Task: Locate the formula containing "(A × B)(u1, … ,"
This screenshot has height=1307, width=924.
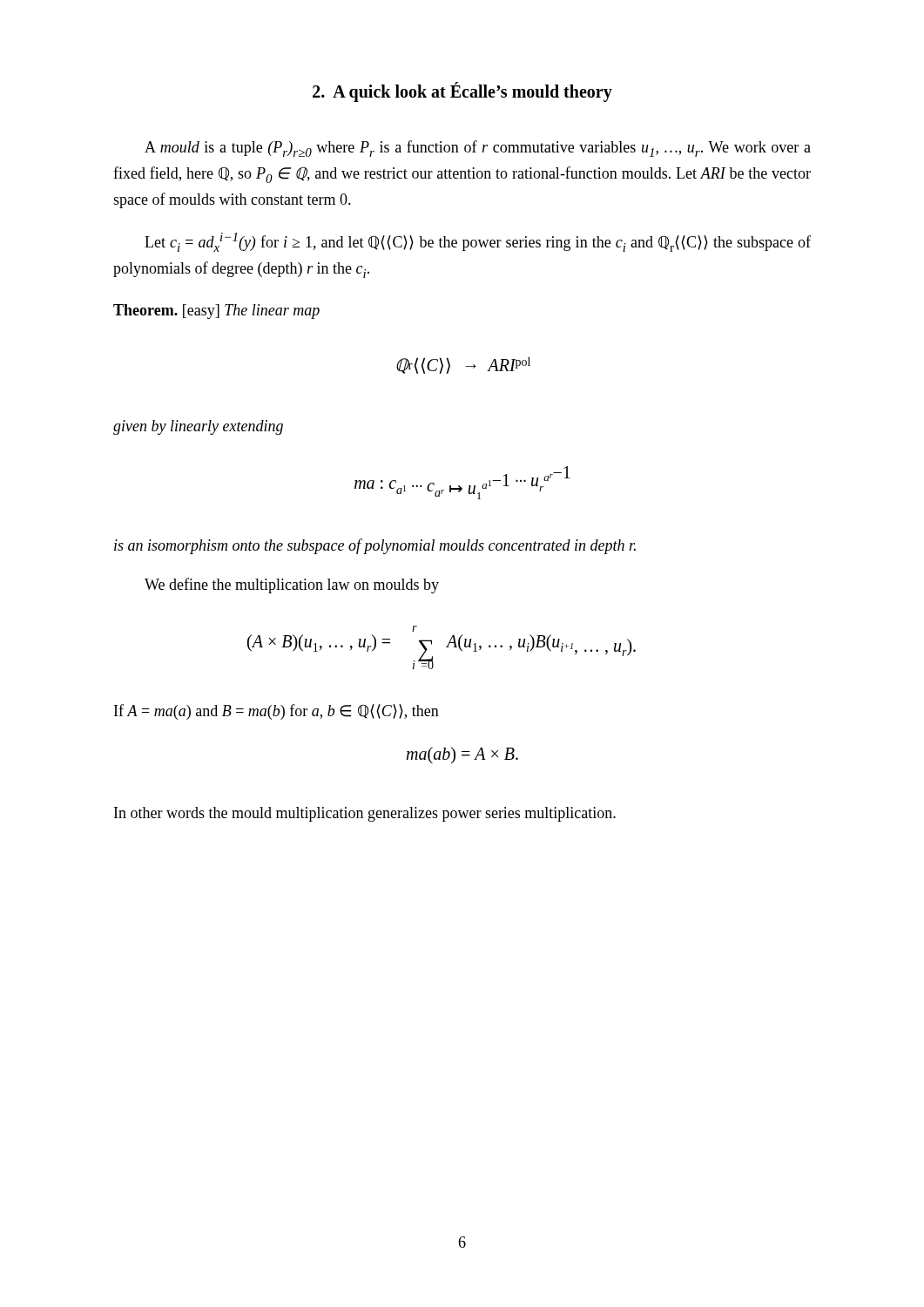Action: click(x=462, y=643)
